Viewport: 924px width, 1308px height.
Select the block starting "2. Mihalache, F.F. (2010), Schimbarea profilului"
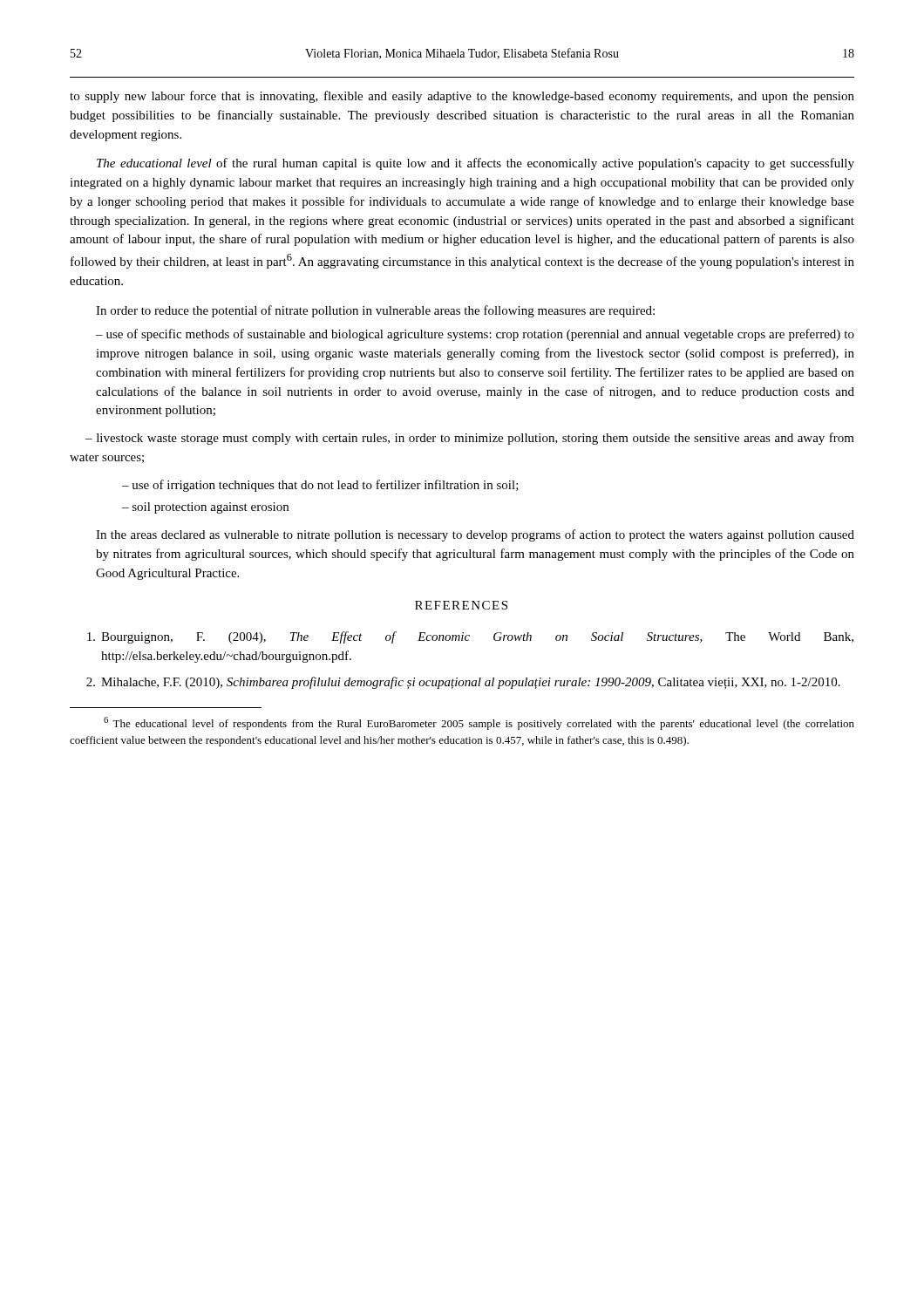[462, 682]
